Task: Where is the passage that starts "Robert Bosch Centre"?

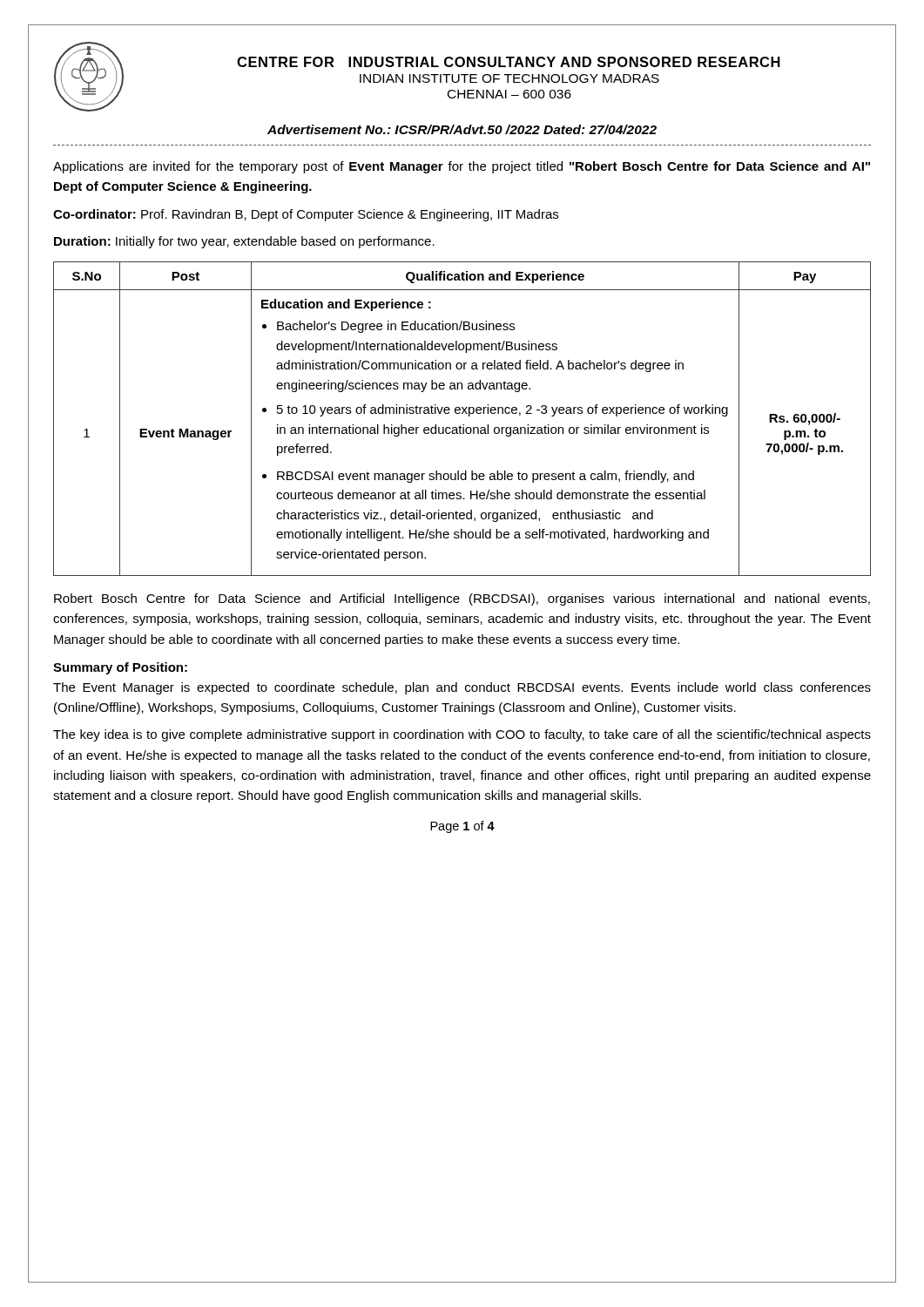Action: [462, 618]
